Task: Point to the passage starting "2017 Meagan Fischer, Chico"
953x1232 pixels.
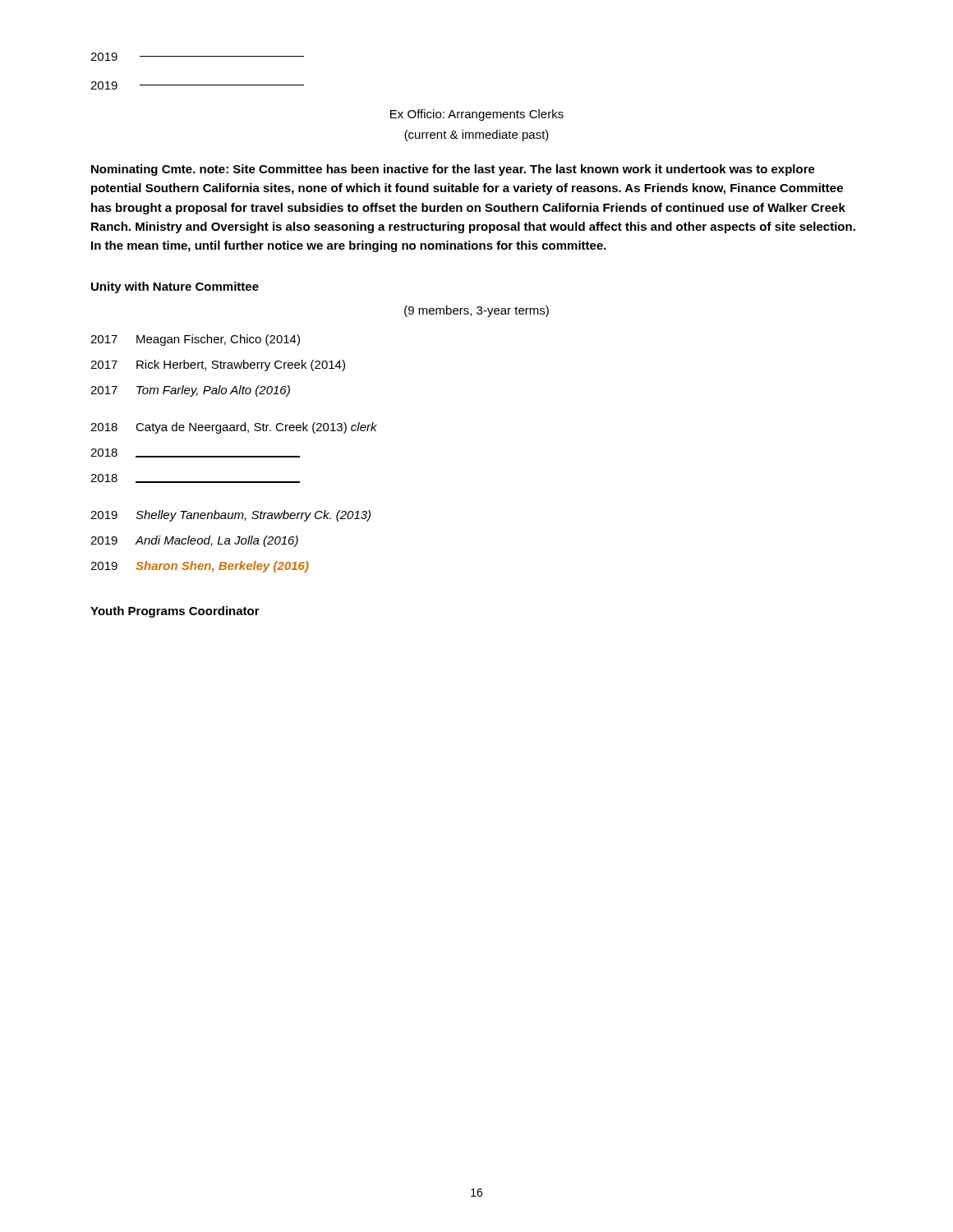Action: point(196,339)
